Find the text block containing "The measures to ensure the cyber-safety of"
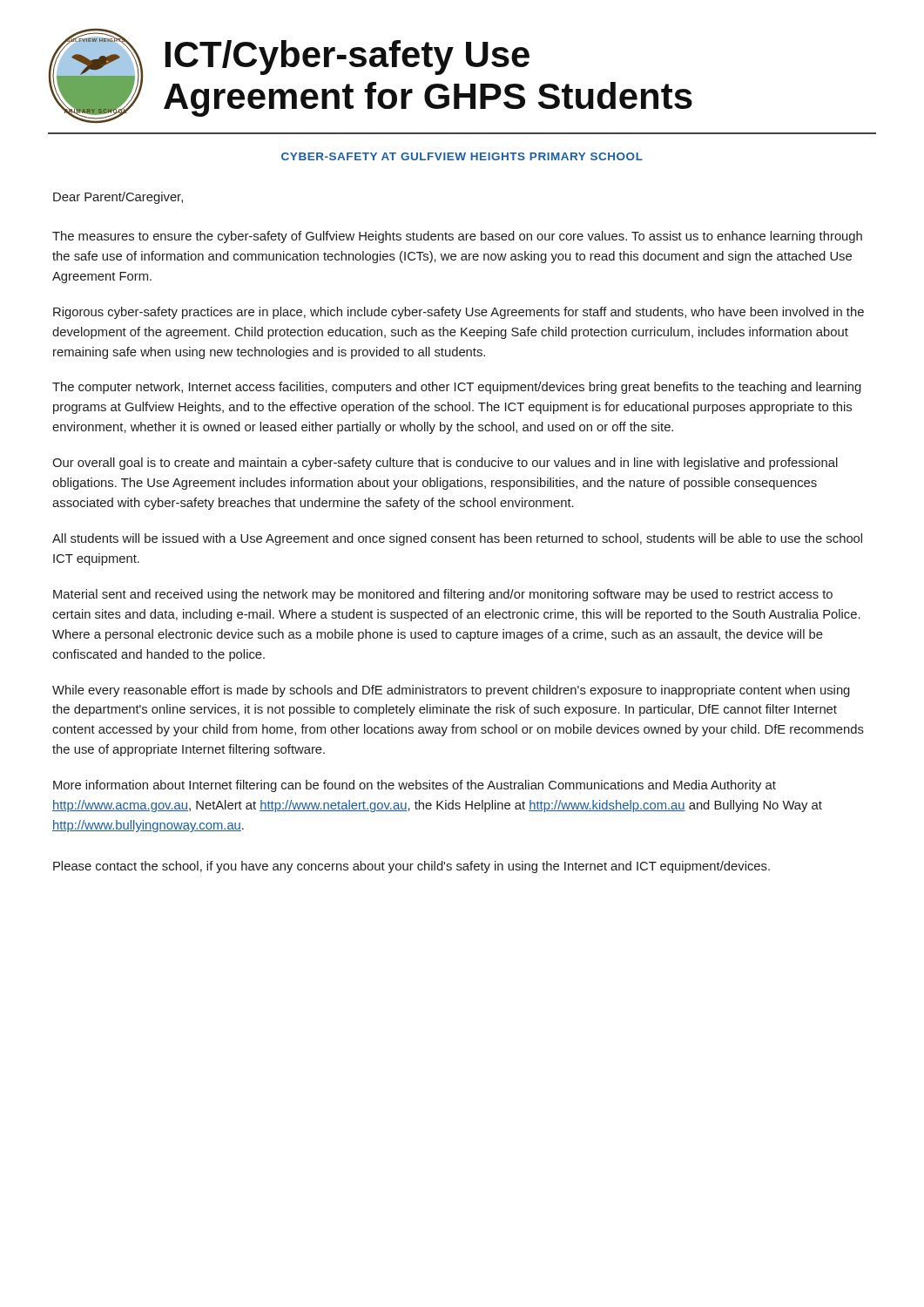The image size is (924, 1307). 462,256
